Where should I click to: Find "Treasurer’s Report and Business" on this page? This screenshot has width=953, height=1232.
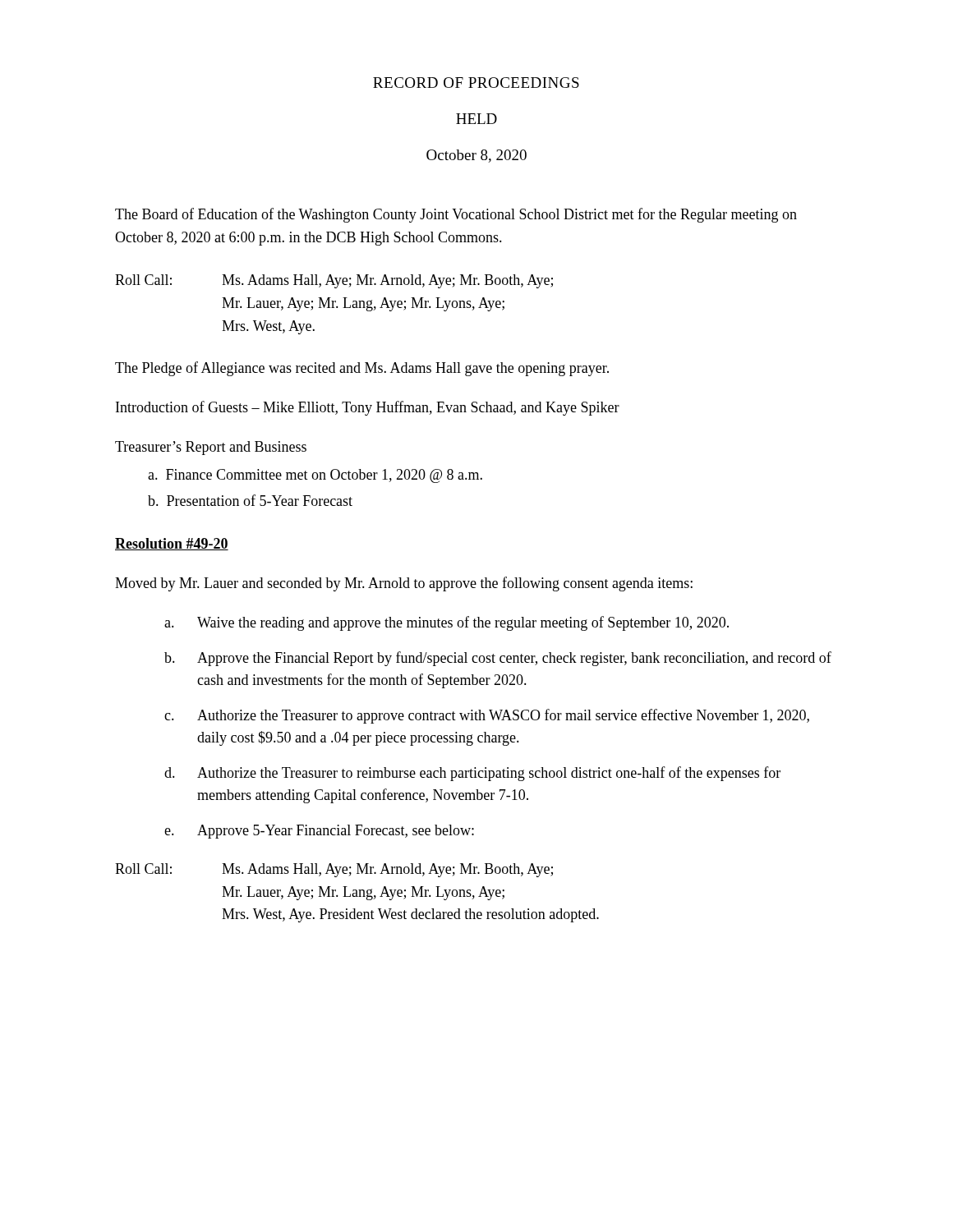pos(211,447)
